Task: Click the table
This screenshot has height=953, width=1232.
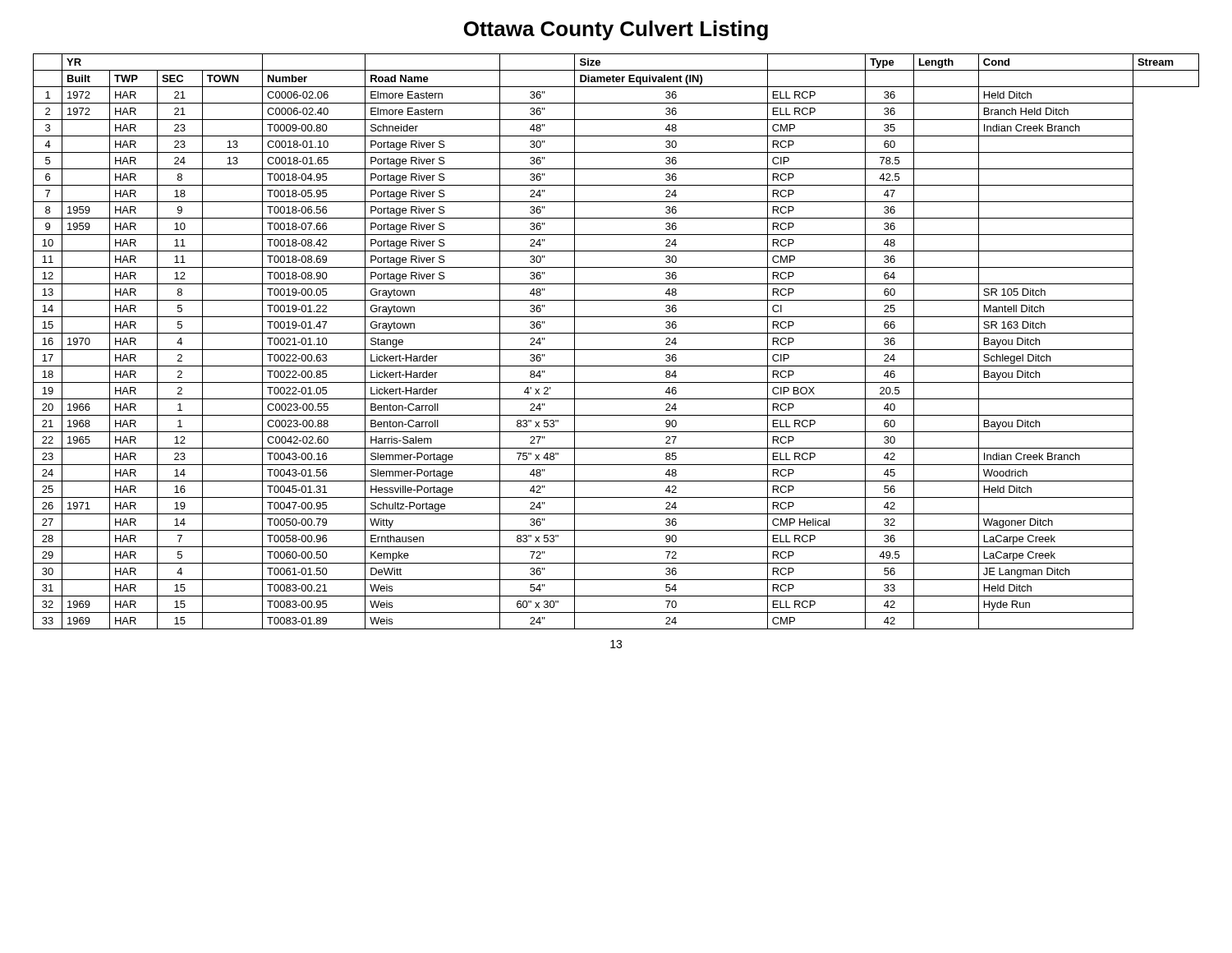Action: click(x=616, y=341)
